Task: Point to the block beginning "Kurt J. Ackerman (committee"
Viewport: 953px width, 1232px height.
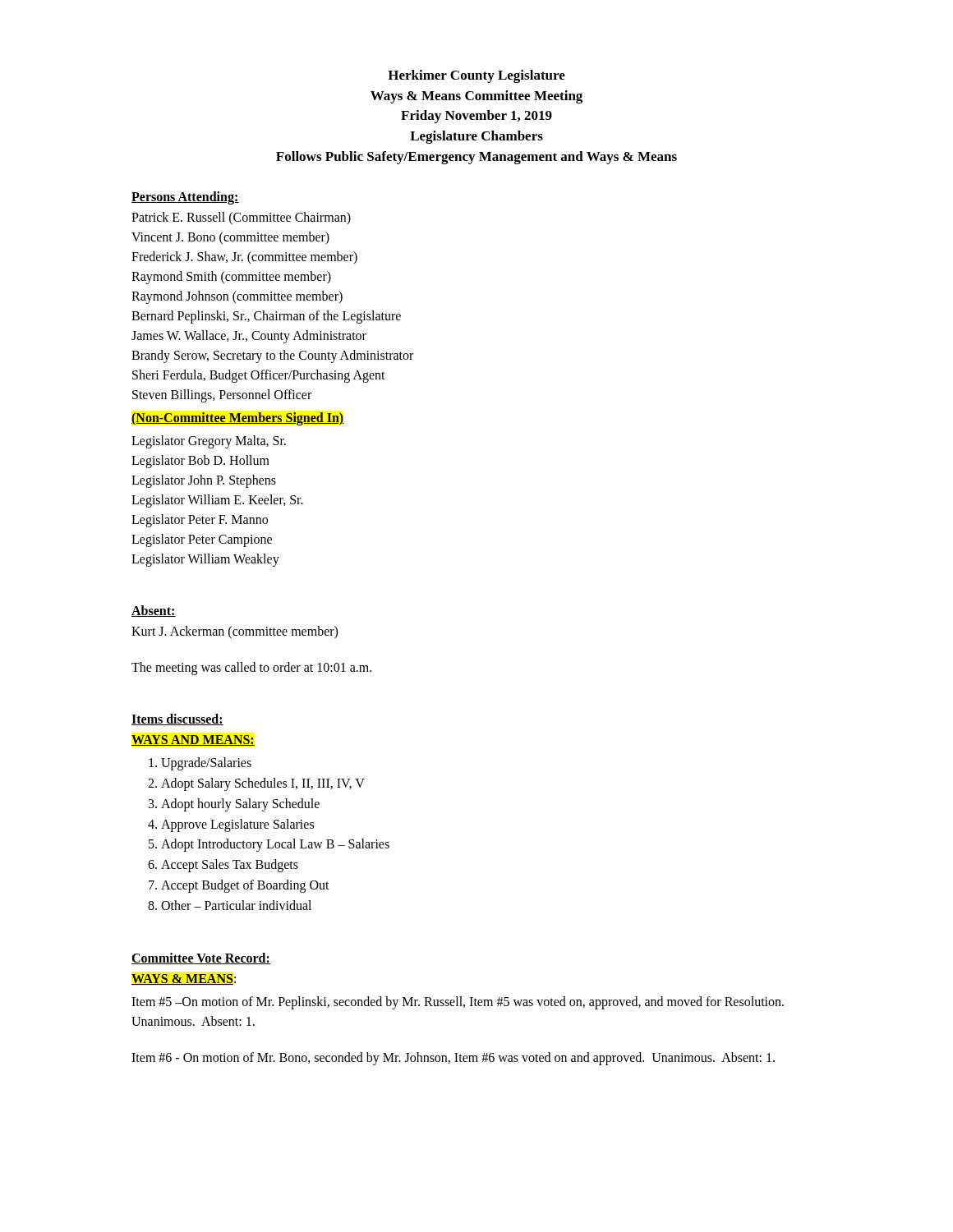Action: click(x=235, y=631)
